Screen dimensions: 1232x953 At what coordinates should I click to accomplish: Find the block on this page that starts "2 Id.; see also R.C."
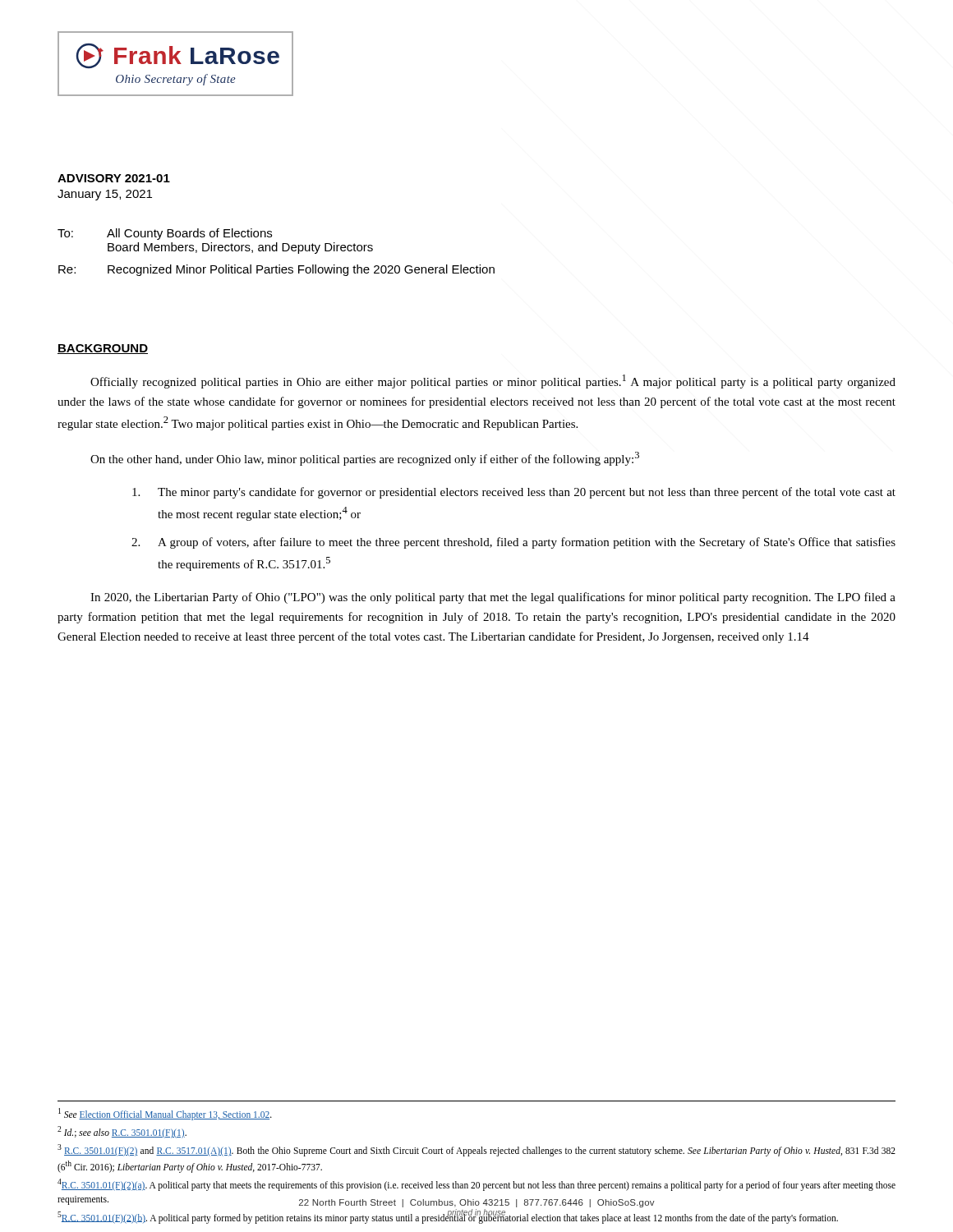pos(122,1131)
